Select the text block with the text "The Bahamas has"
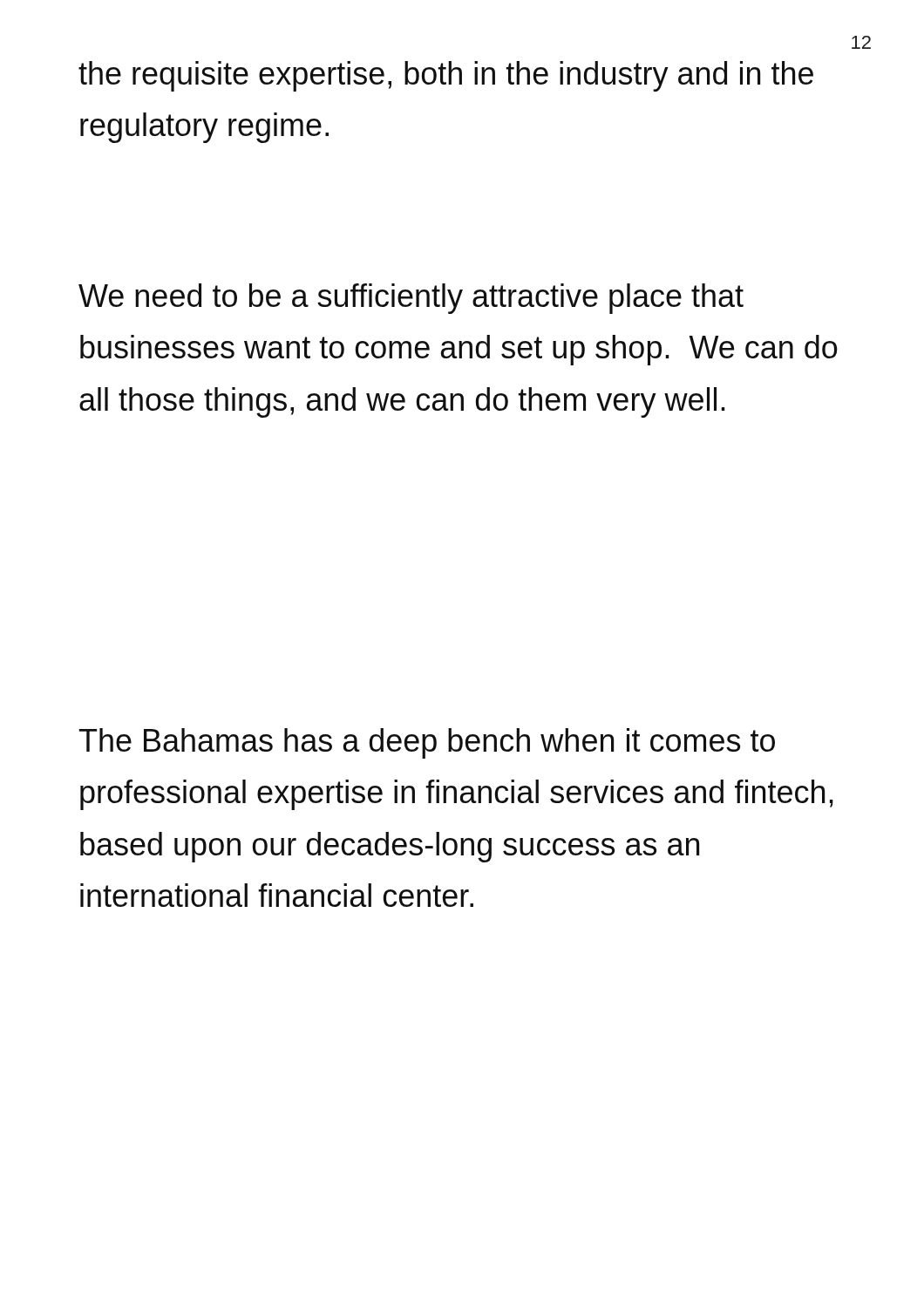 point(457,818)
